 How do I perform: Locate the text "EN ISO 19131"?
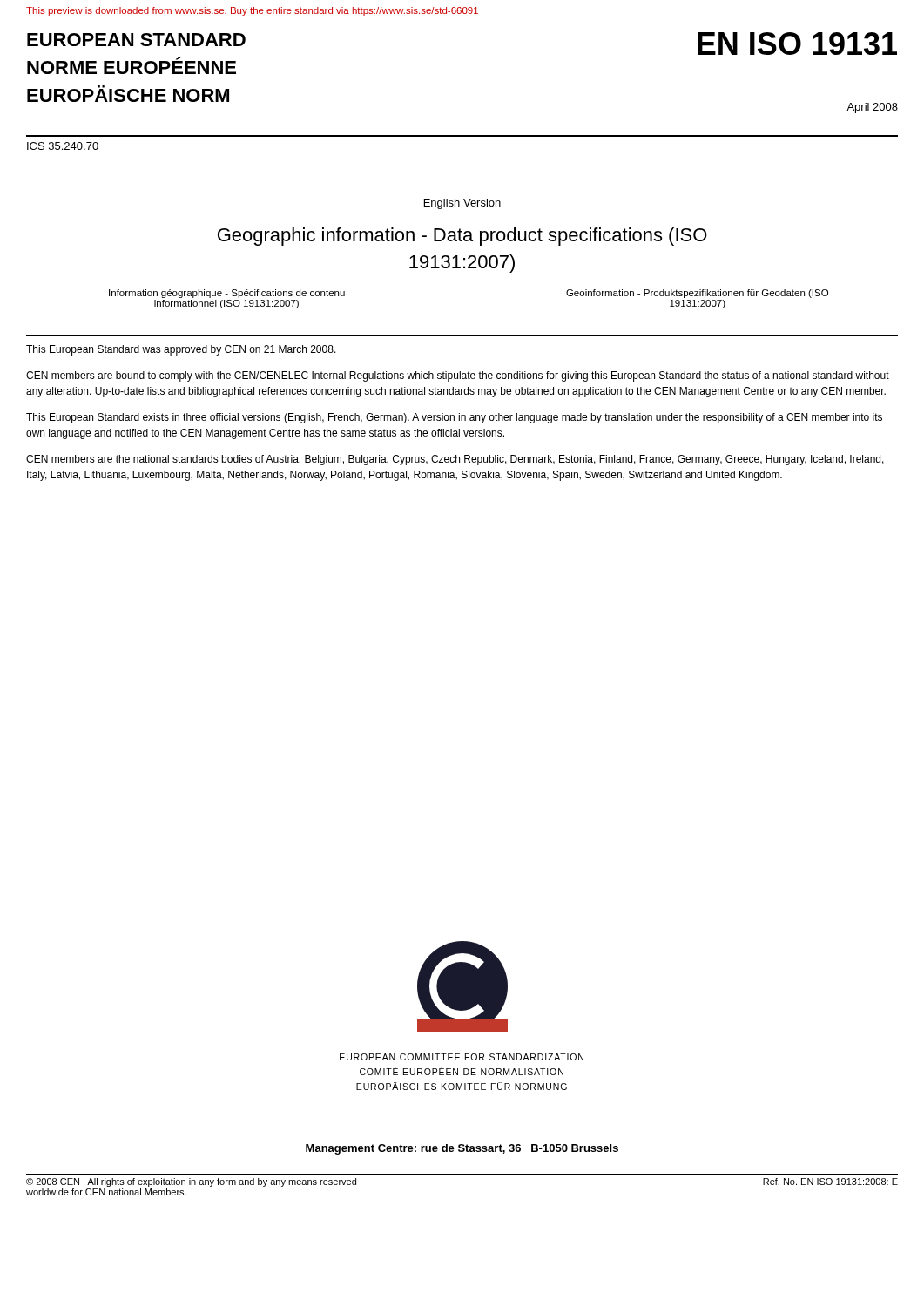click(797, 44)
